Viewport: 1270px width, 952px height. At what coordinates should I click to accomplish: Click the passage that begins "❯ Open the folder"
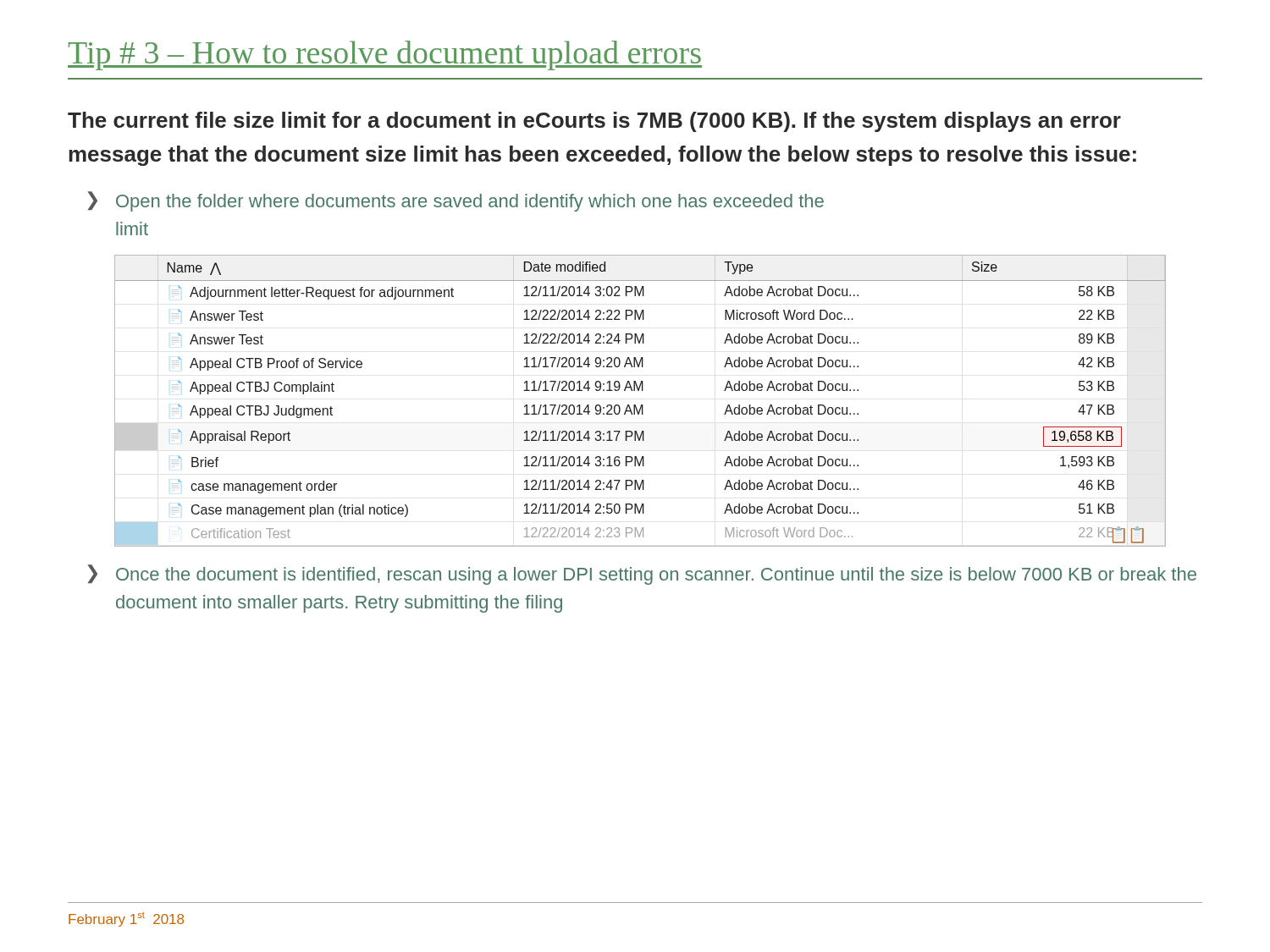(x=455, y=215)
